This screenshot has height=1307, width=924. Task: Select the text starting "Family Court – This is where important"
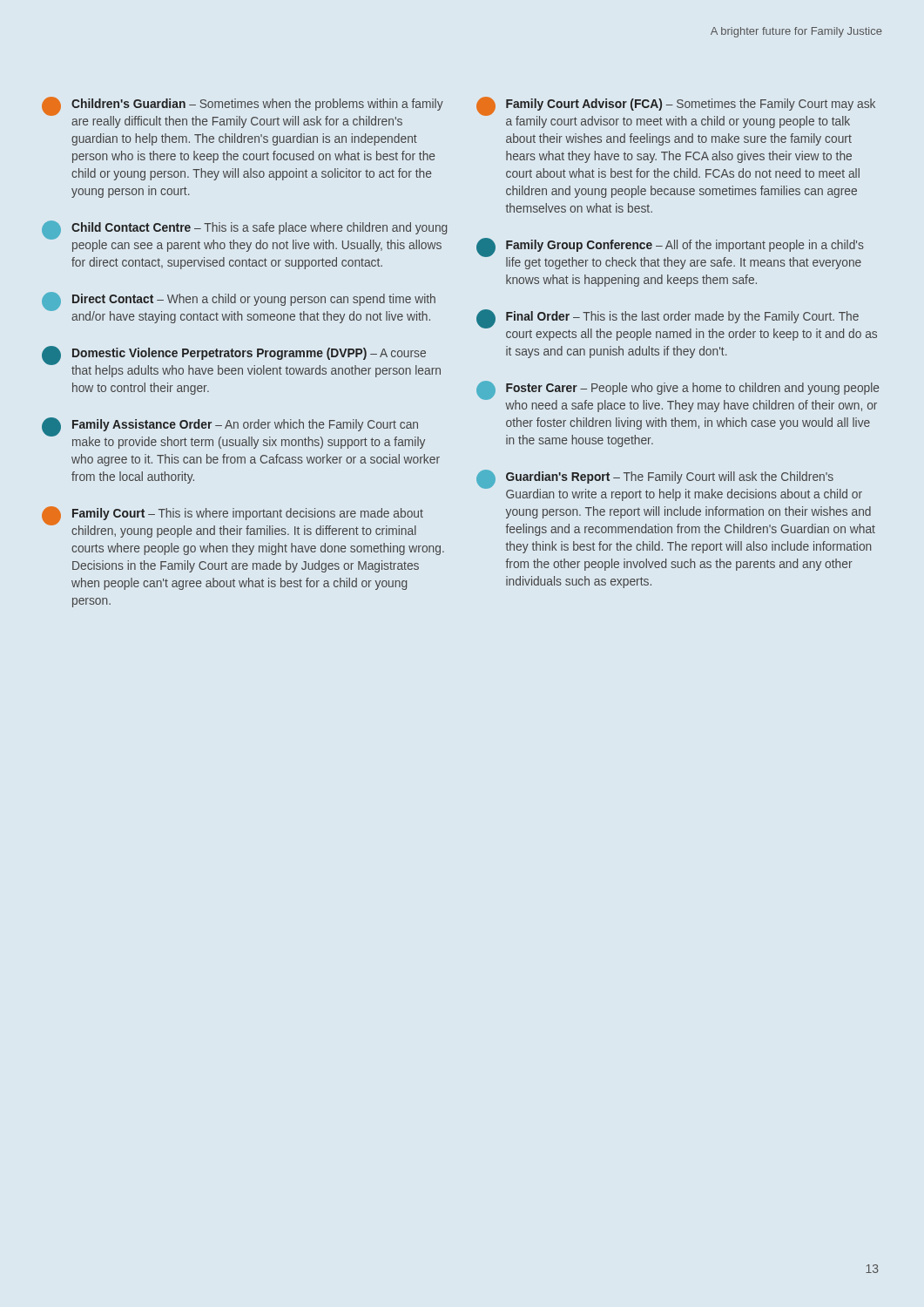point(245,558)
